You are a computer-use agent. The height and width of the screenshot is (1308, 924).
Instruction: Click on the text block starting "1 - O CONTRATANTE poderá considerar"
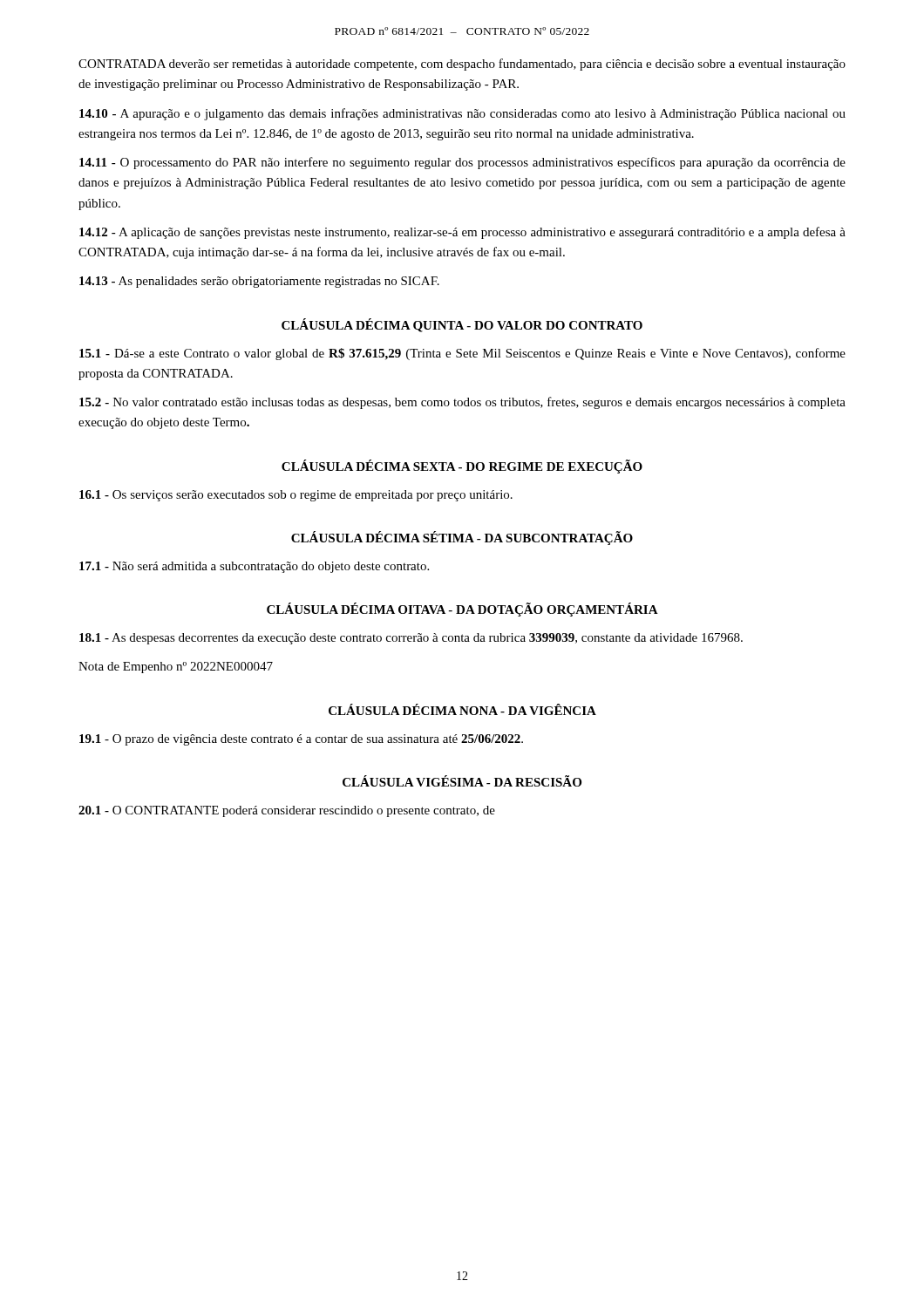287,810
